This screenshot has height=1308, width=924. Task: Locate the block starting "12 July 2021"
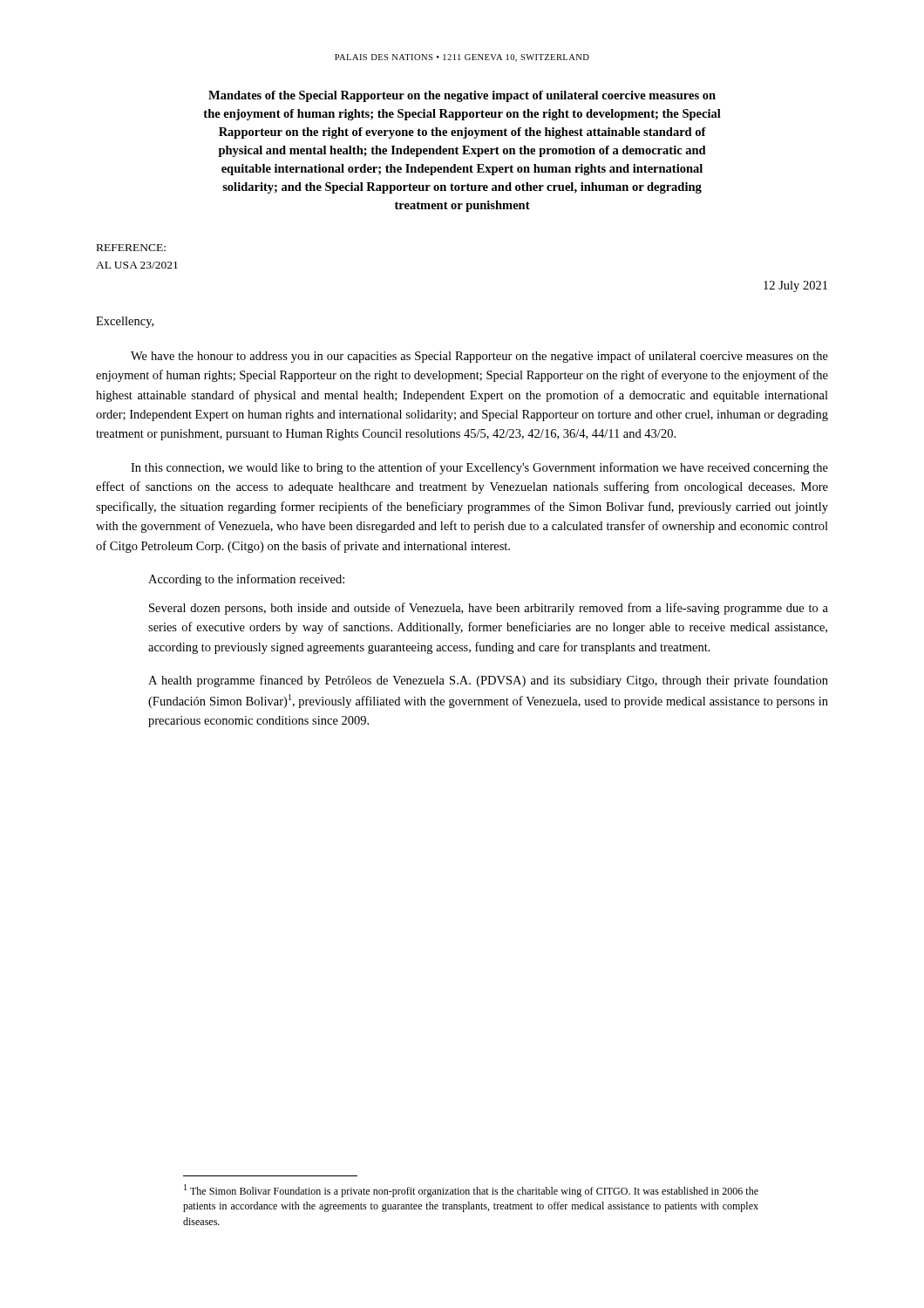[795, 285]
